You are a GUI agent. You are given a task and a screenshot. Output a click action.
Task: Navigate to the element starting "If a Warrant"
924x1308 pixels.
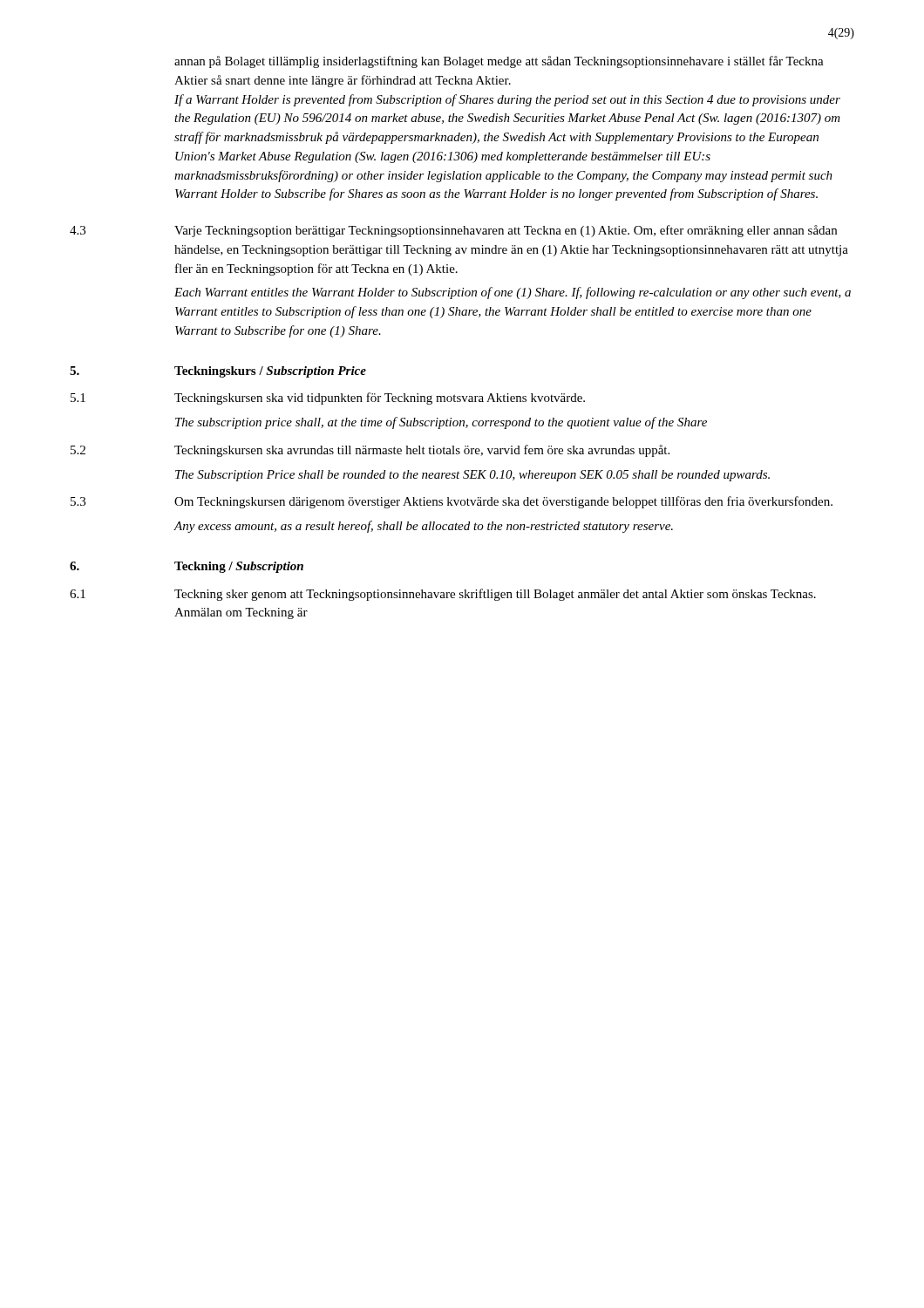[507, 146]
